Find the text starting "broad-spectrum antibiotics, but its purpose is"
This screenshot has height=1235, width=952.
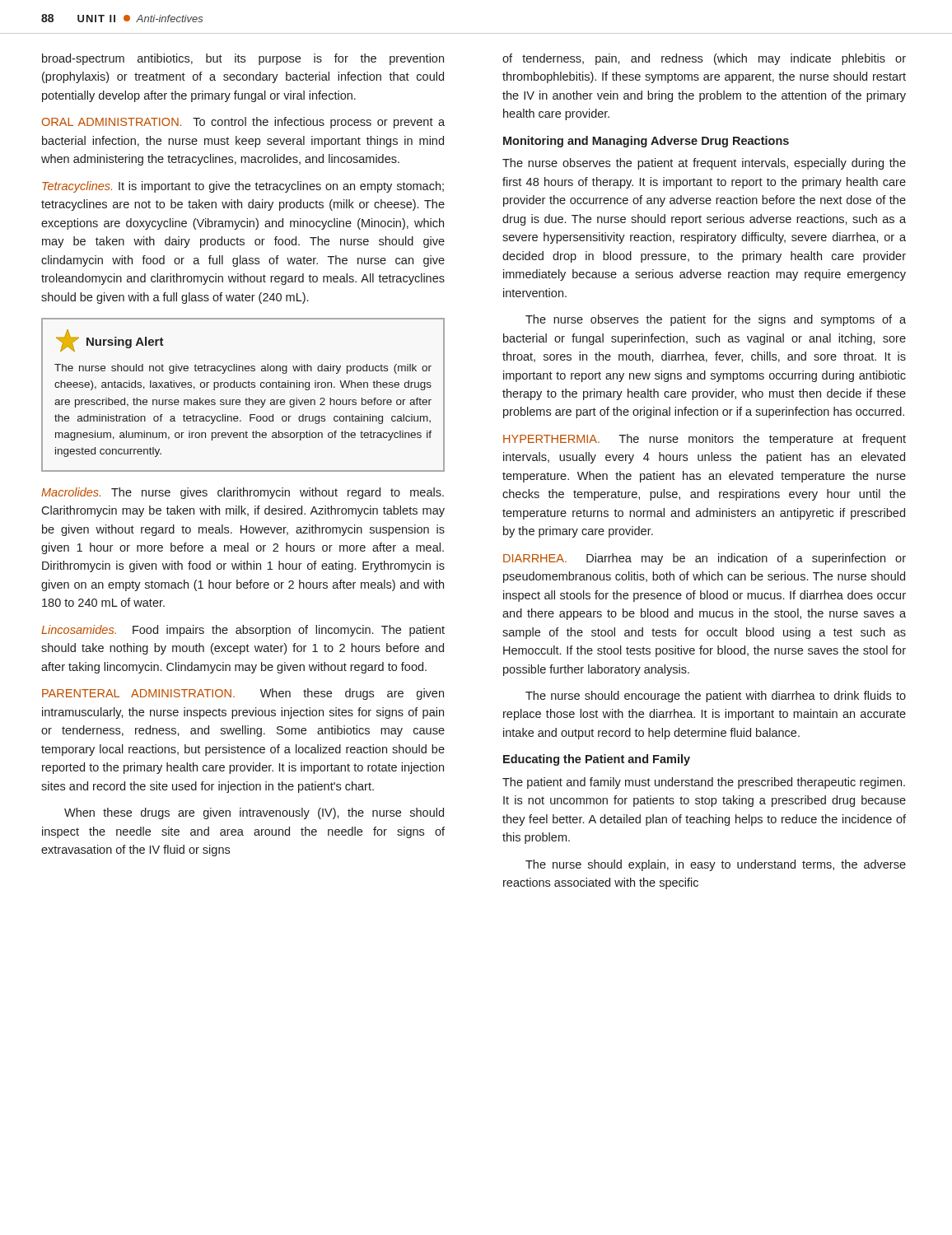coord(243,77)
